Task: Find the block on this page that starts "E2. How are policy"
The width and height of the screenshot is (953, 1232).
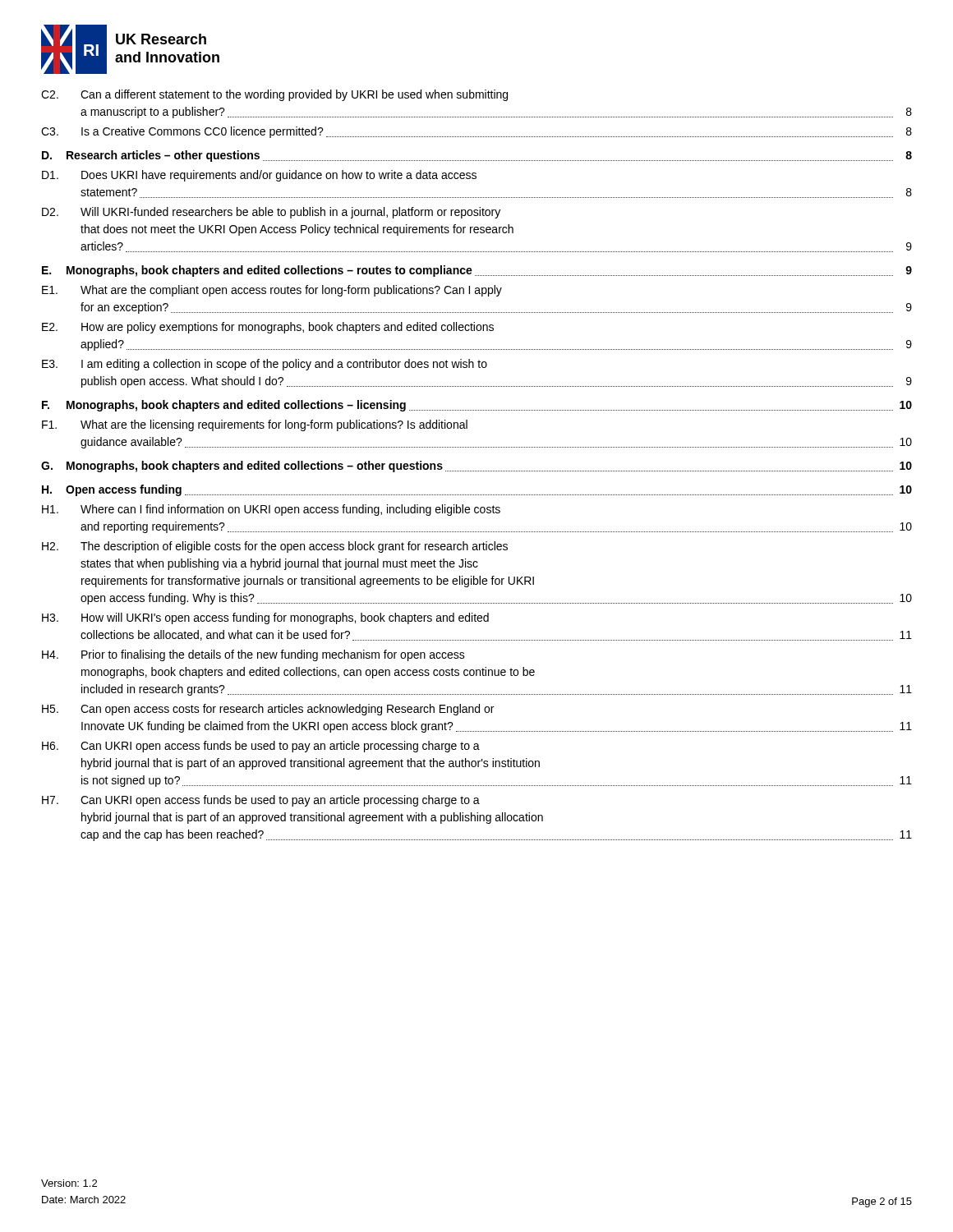Action: tap(476, 336)
